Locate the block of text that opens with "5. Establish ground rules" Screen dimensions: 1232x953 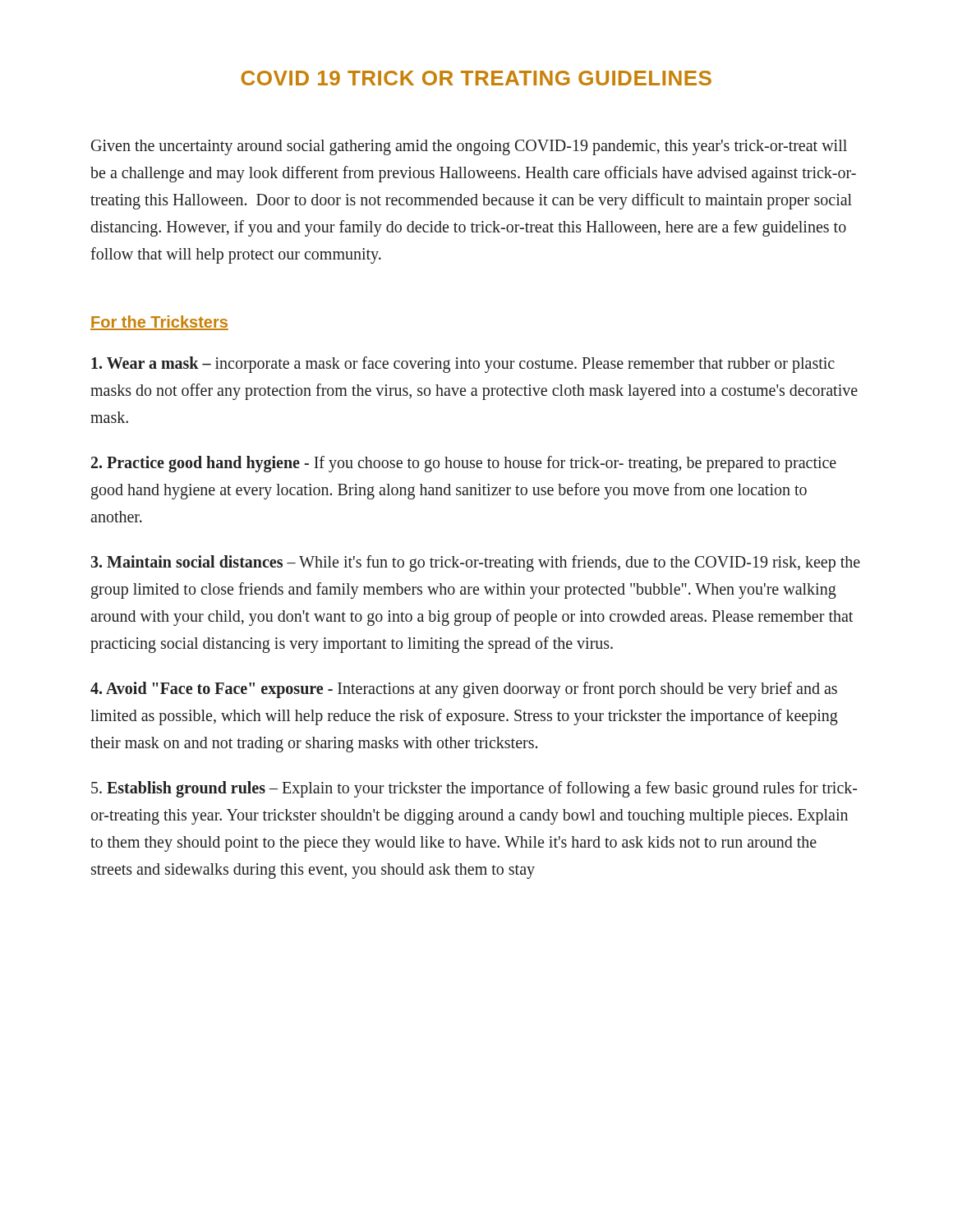point(474,828)
